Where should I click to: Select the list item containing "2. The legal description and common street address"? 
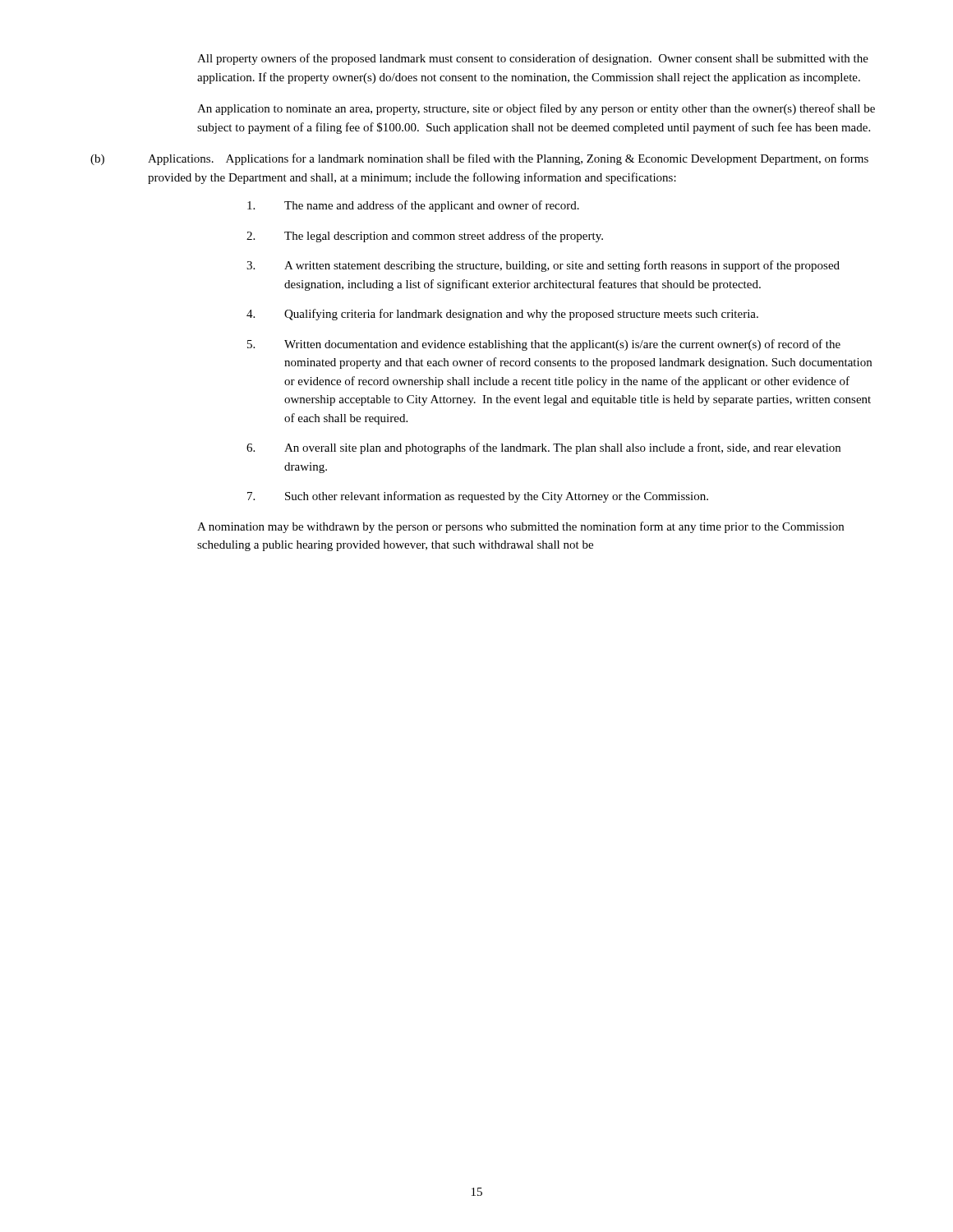tap(563, 236)
